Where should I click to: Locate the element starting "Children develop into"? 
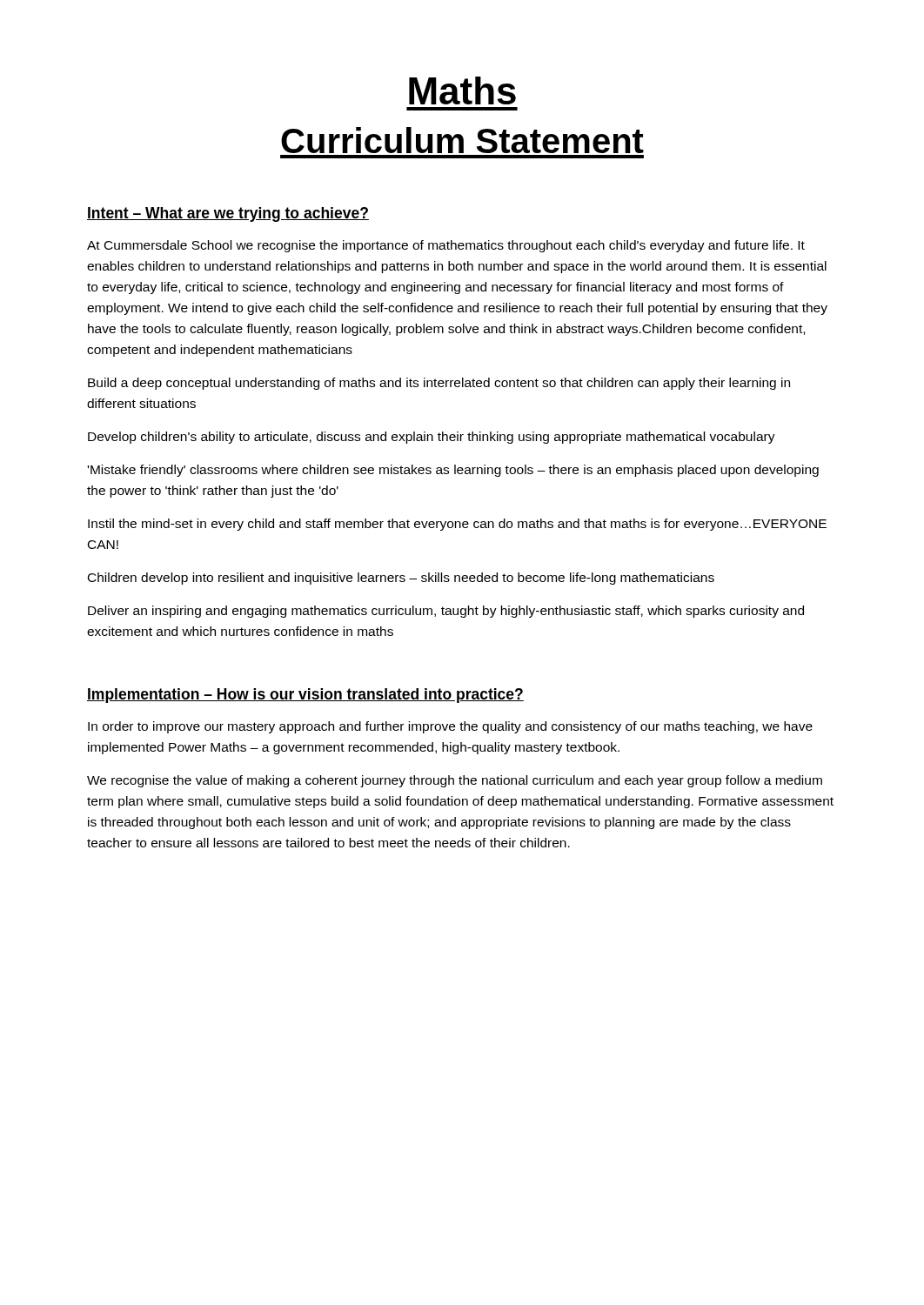(x=401, y=577)
